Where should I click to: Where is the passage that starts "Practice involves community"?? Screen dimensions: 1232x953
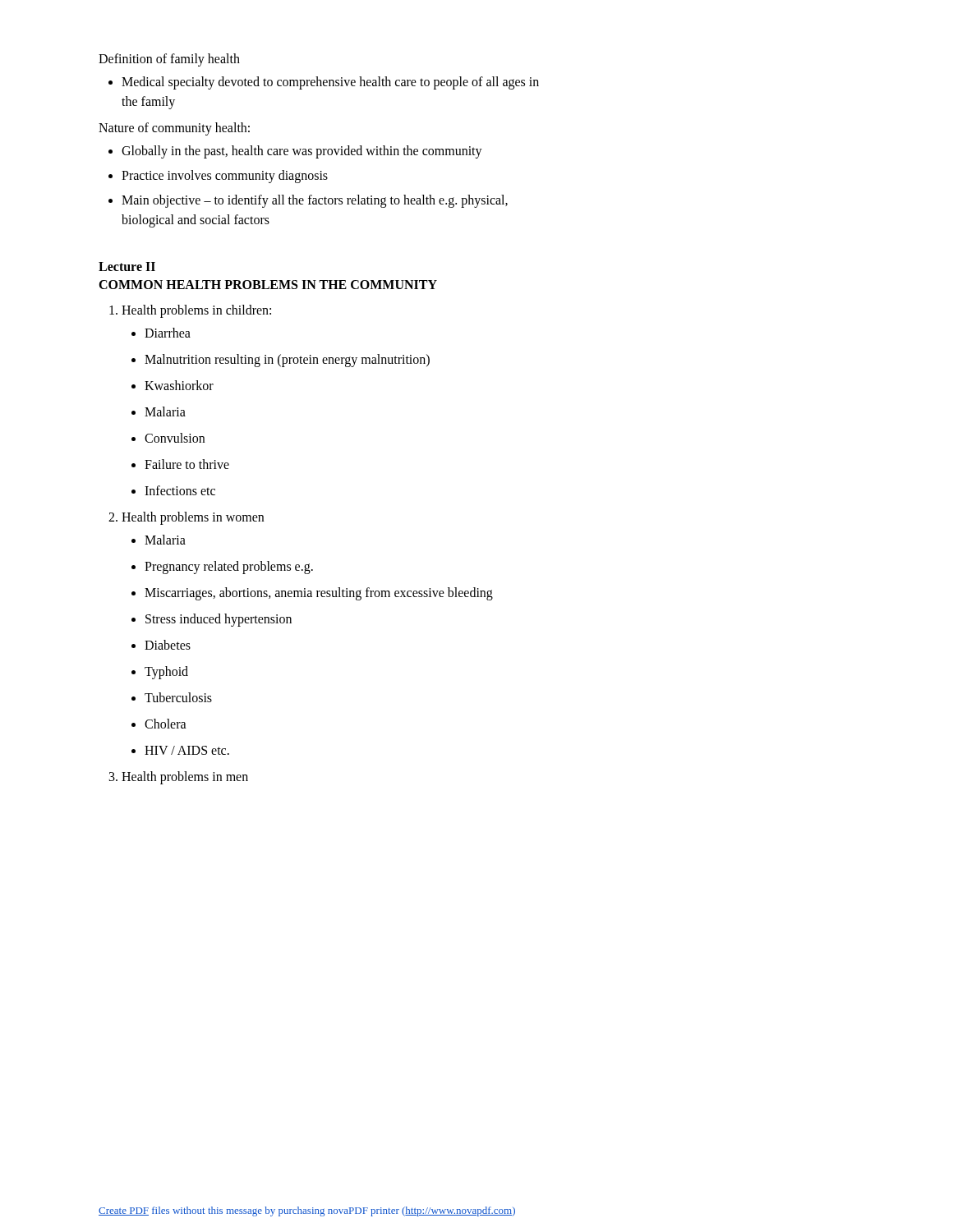coord(225,175)
